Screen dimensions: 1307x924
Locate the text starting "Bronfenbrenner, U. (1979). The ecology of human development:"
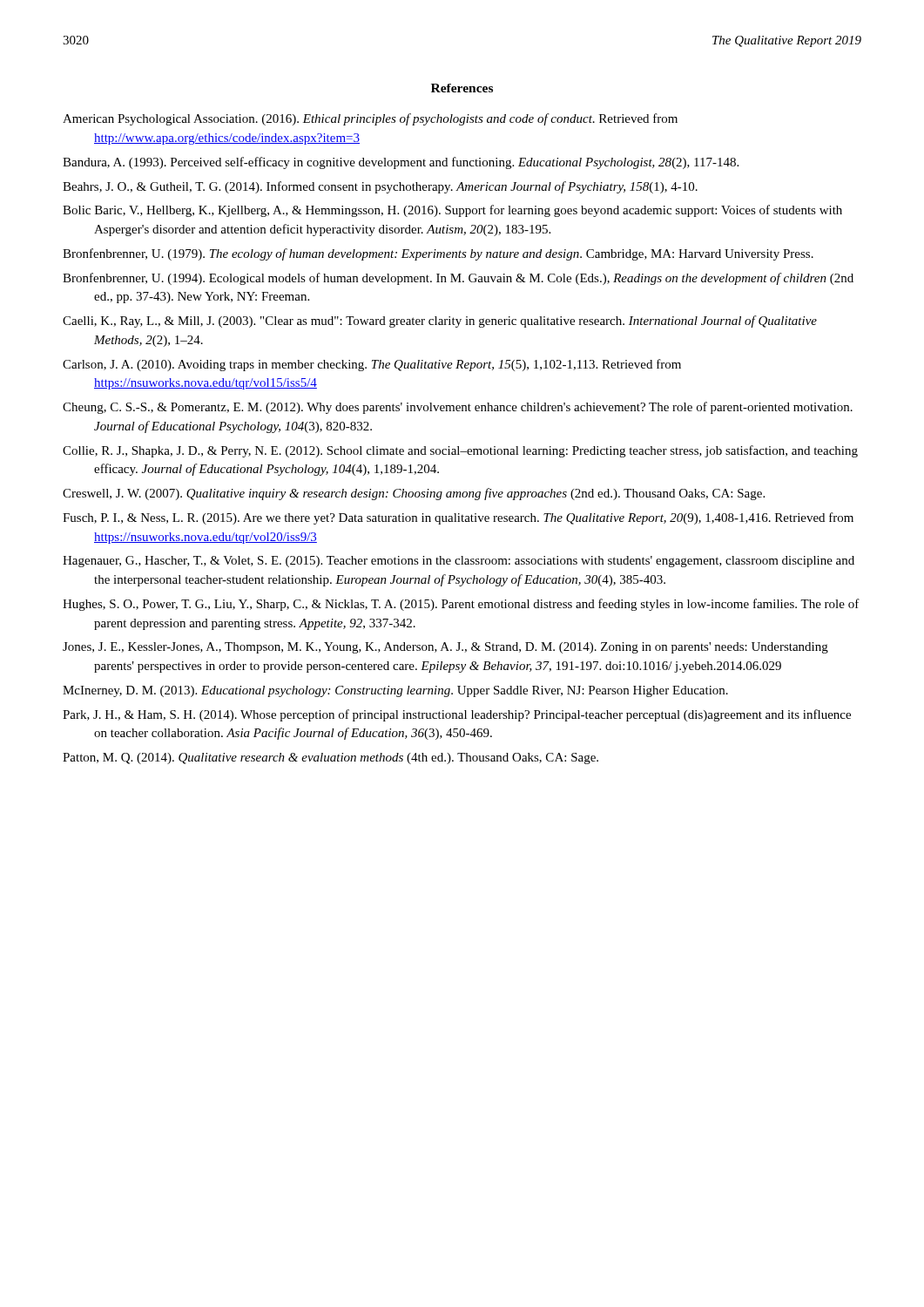[x=438, y=253]
